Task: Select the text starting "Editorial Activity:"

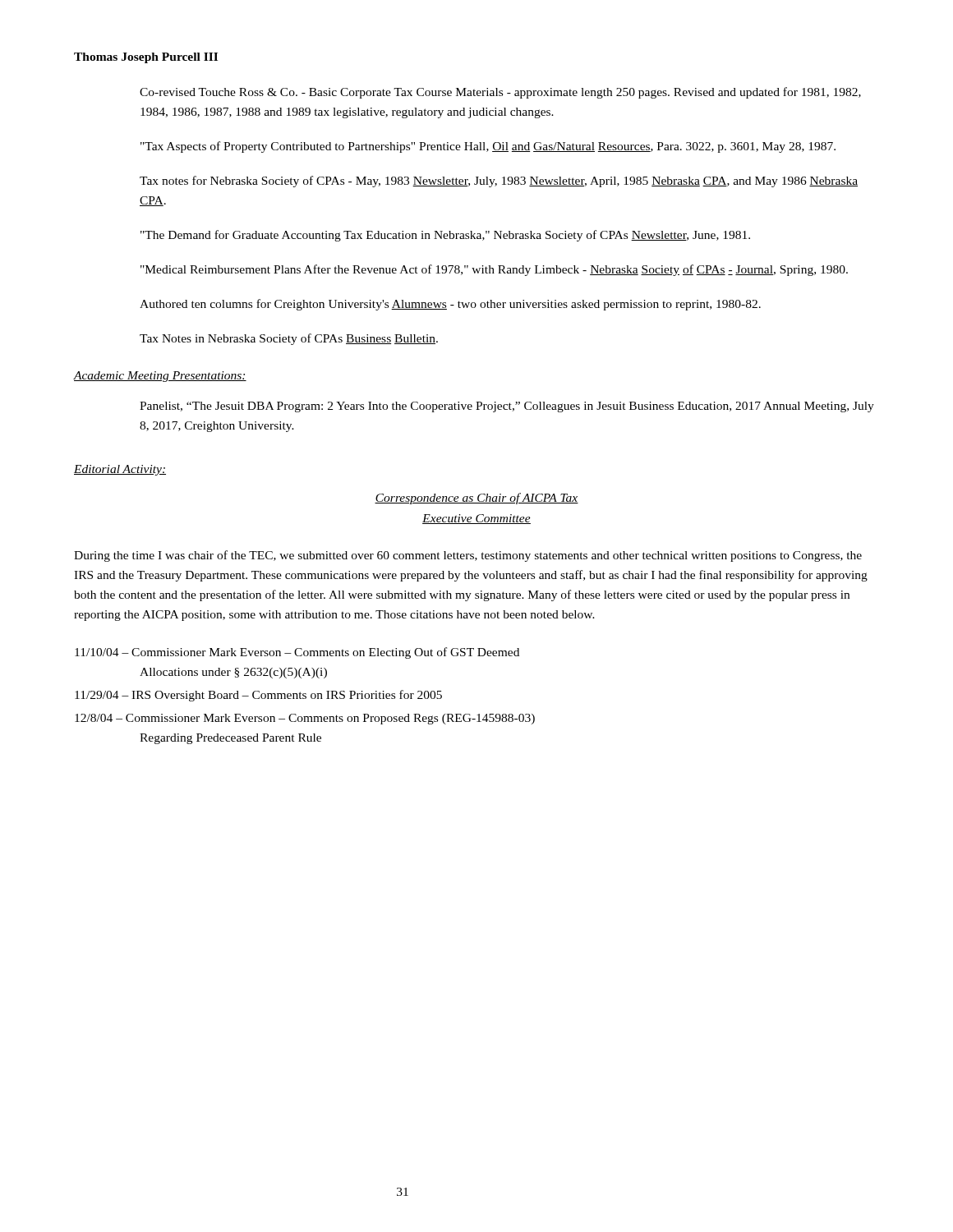Action: pos(120,469)
